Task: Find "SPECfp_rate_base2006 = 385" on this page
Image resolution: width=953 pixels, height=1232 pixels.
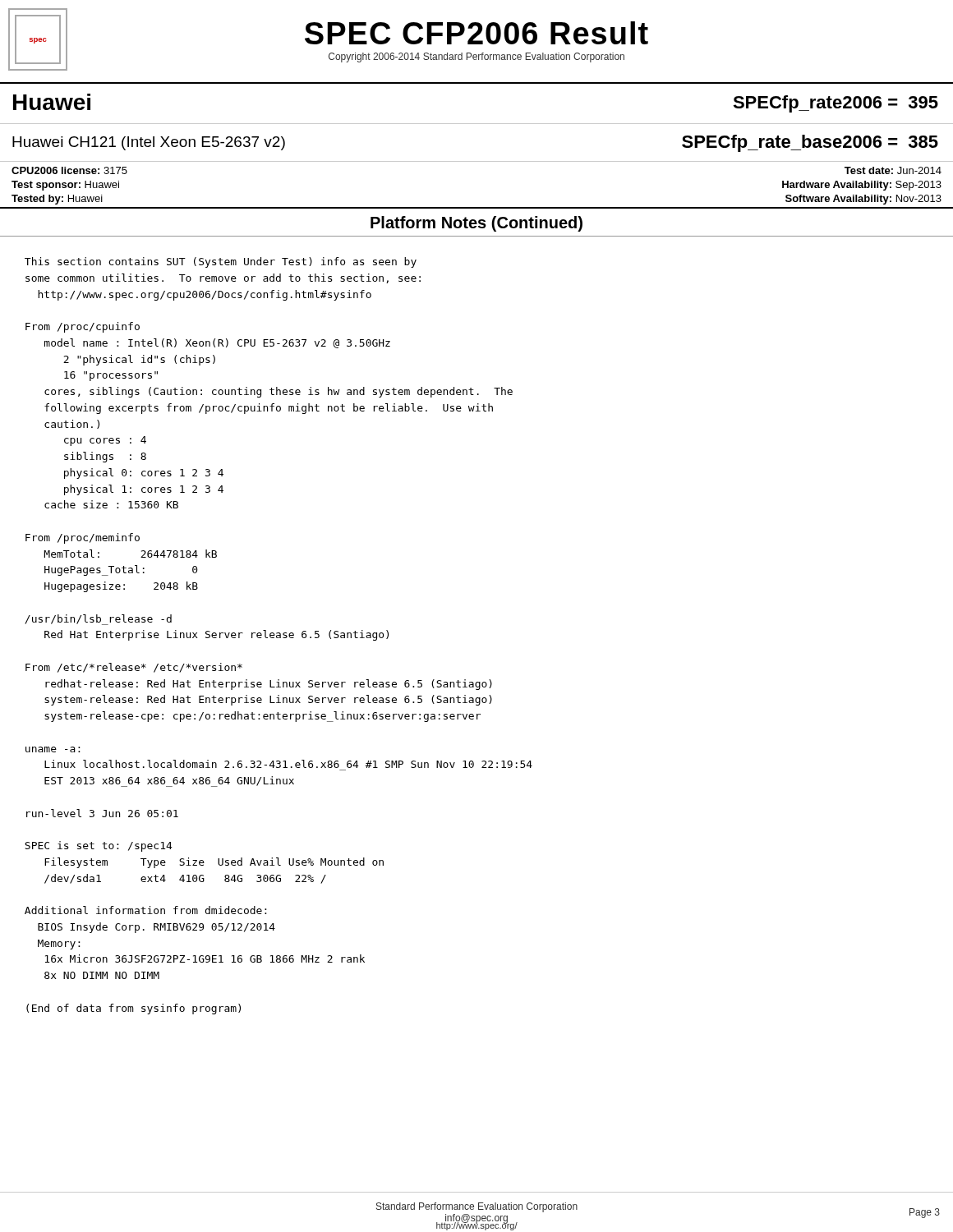Action: tap(810, 142)
